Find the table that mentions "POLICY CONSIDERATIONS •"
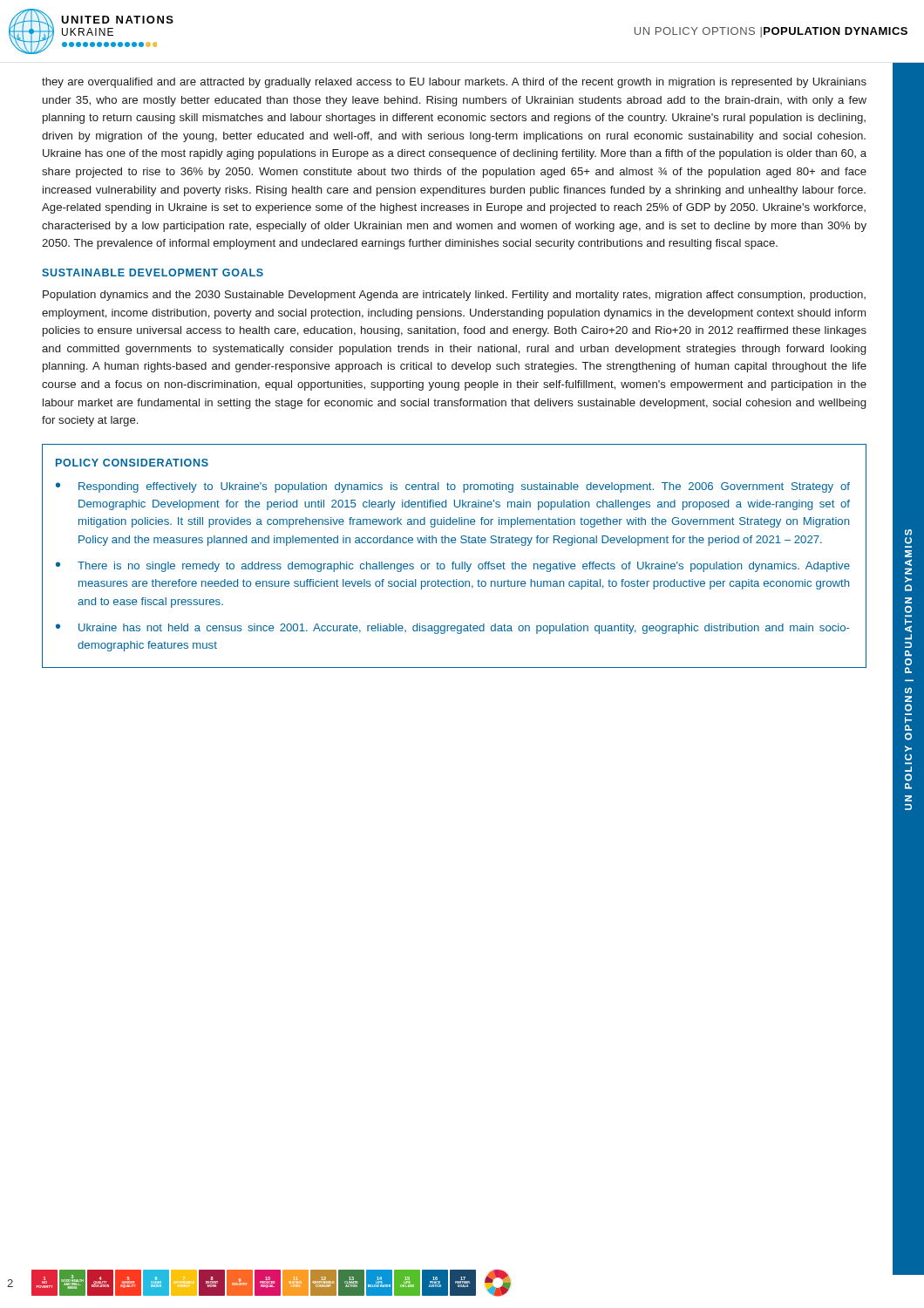Screen dimensions: 1308x924 tap(454, 556)
